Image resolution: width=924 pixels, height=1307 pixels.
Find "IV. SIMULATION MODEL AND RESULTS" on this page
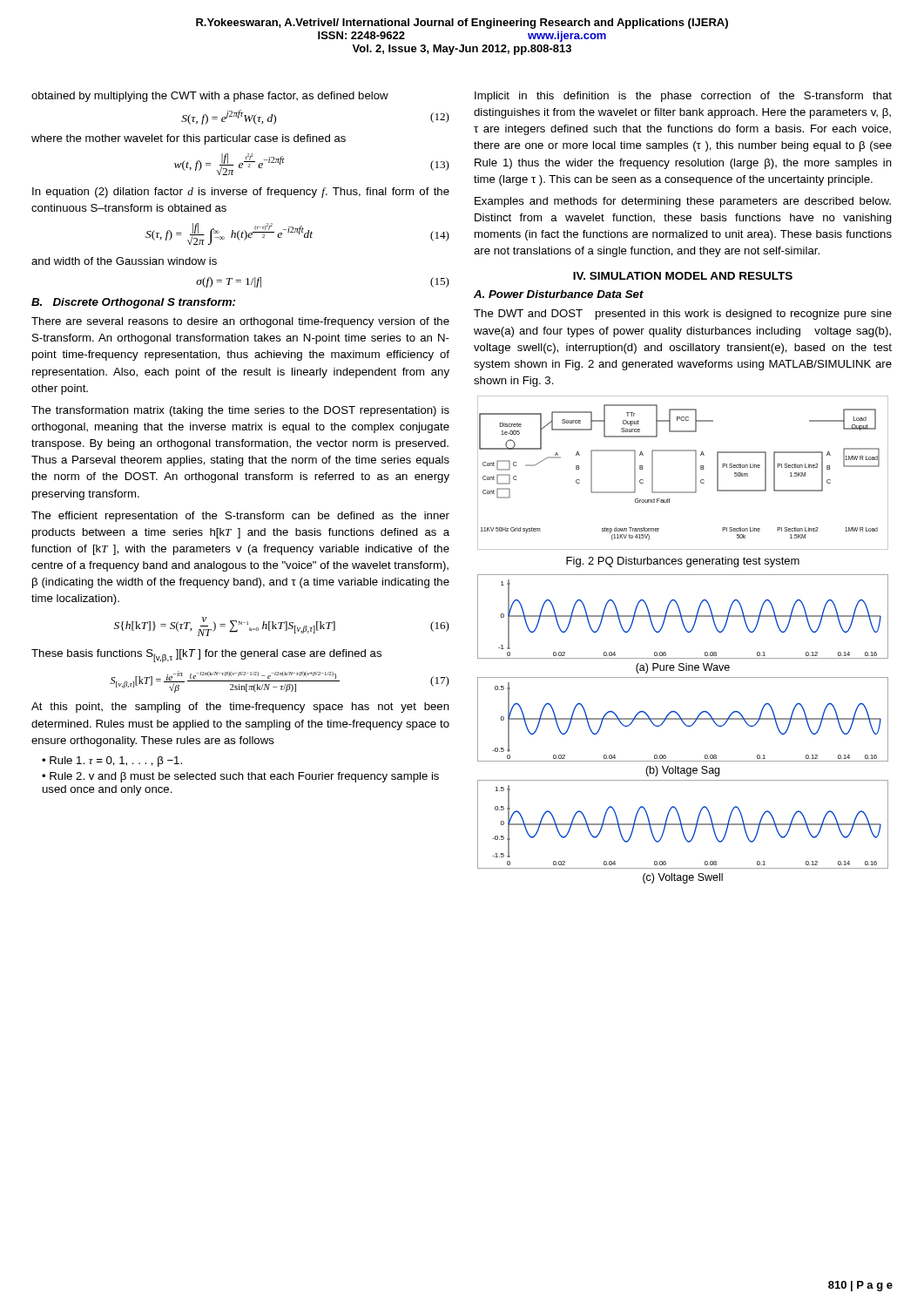[683, 276]
